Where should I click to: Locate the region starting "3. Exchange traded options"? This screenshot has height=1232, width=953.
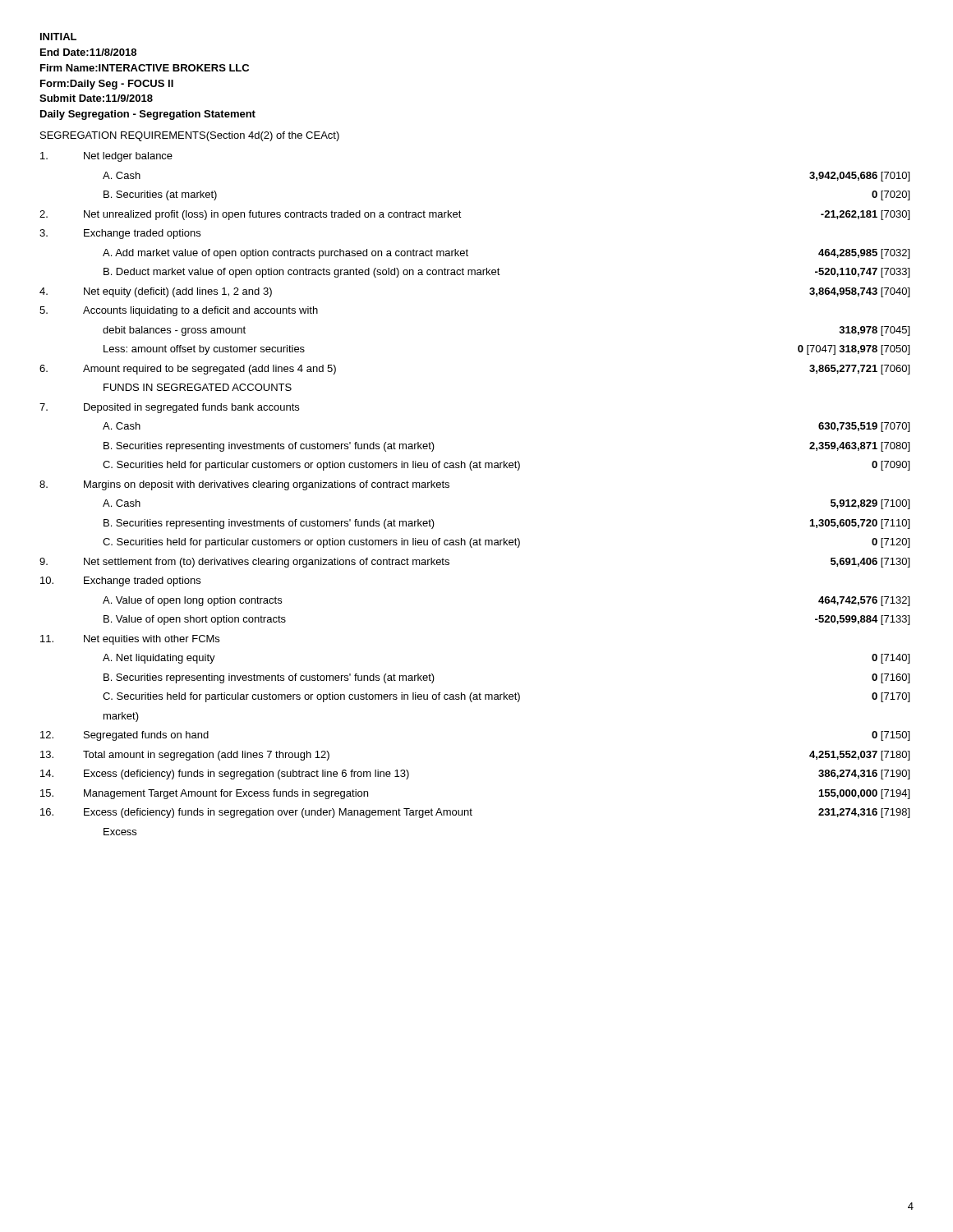pos(120,234)
